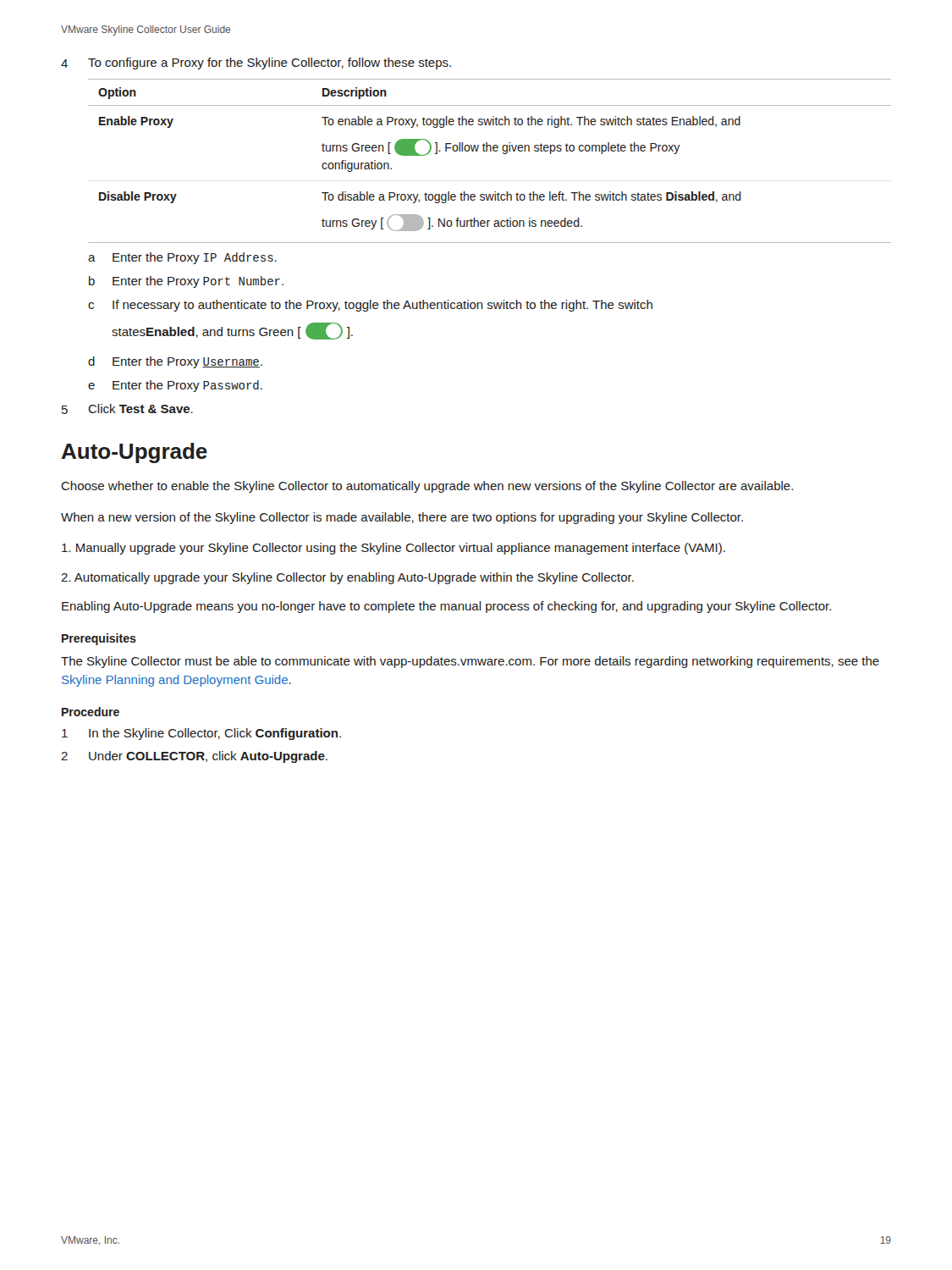The height and width of the screenshot is (1270, 952).
Task: Click on the element starting "e Enter the Proxy Password."
Action: click(175, 386)
